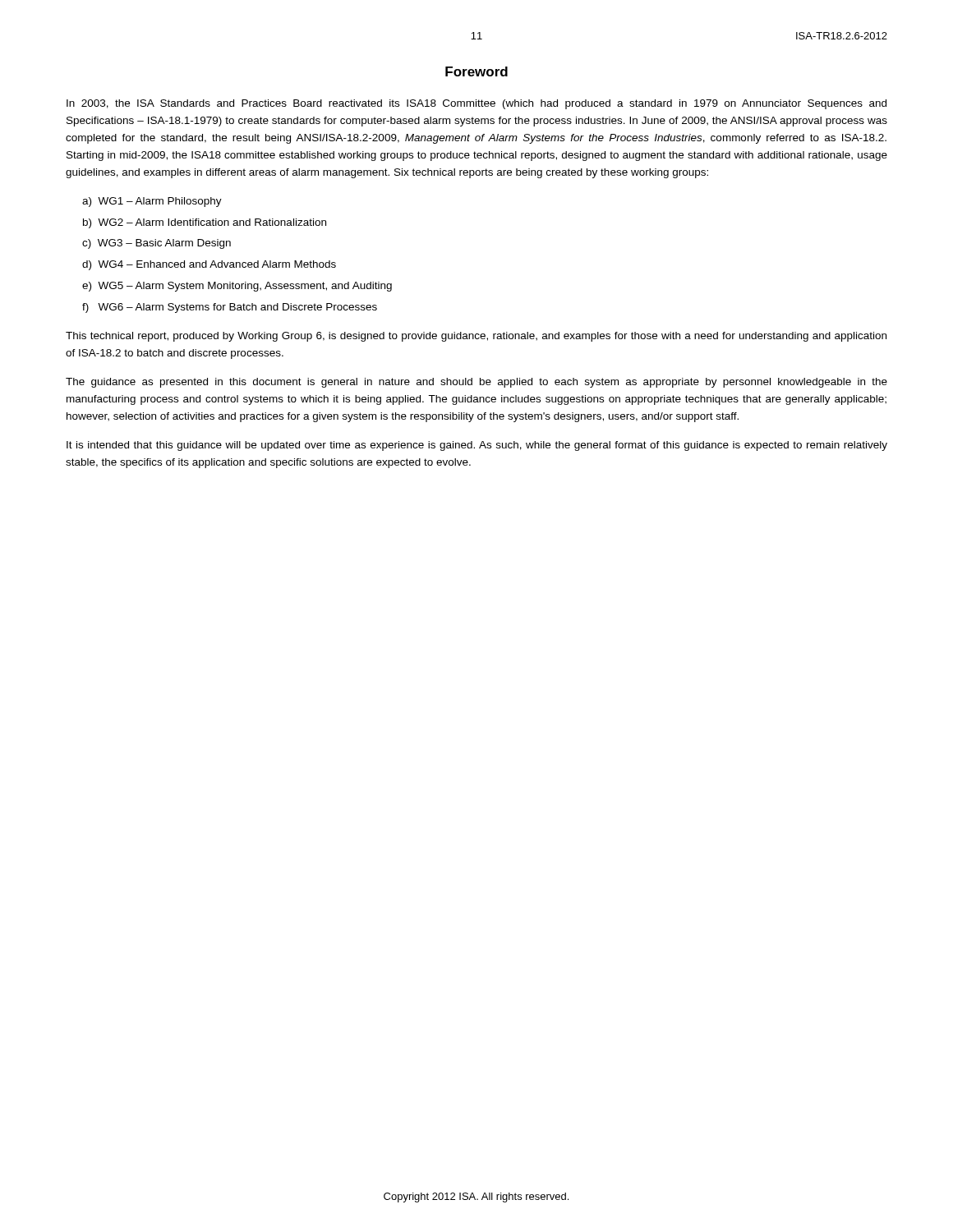
Task: Where is the passage that starts "It is intended that"?
Action: pos(476,453)
